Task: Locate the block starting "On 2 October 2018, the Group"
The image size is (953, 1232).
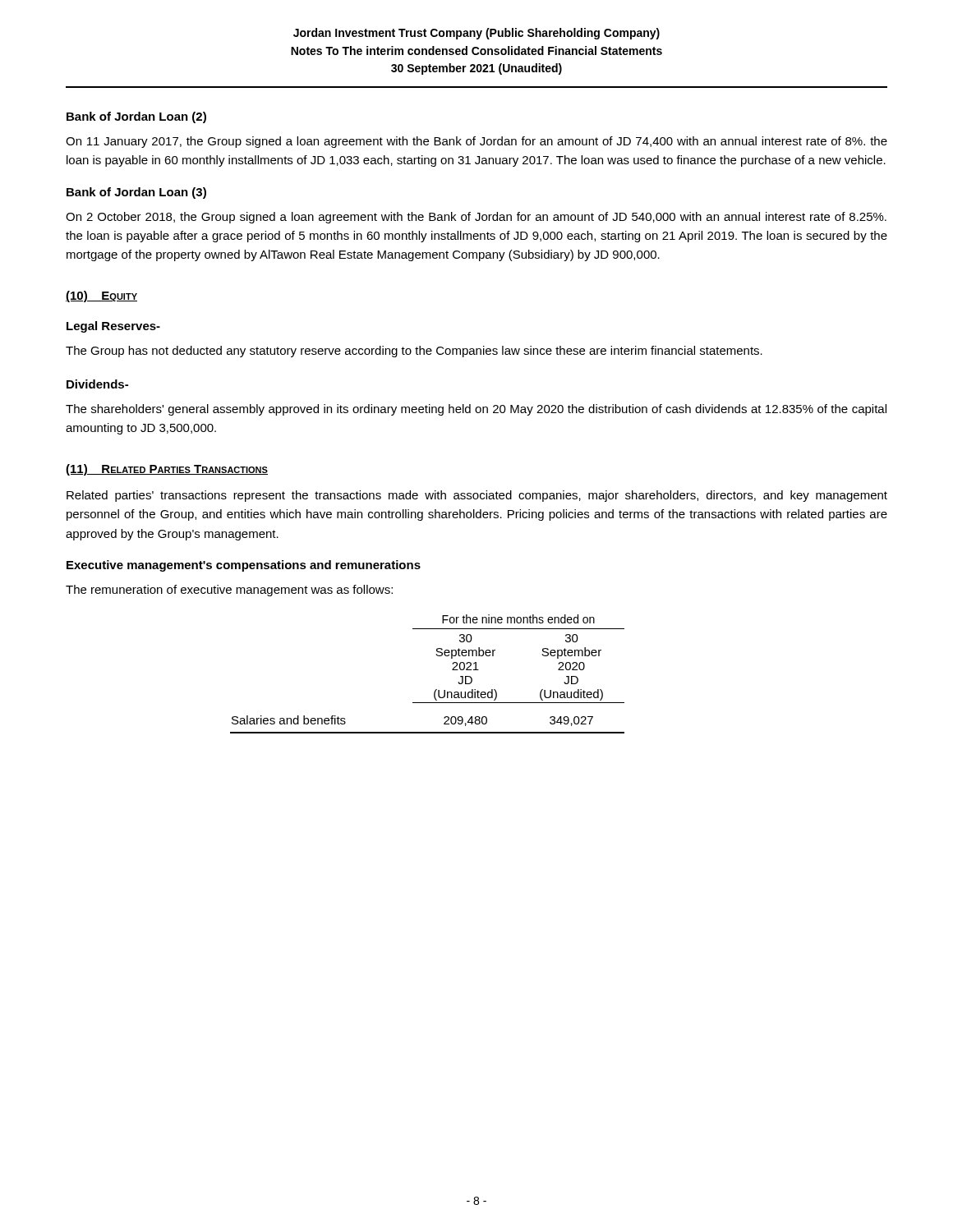Action: point(476,235)
